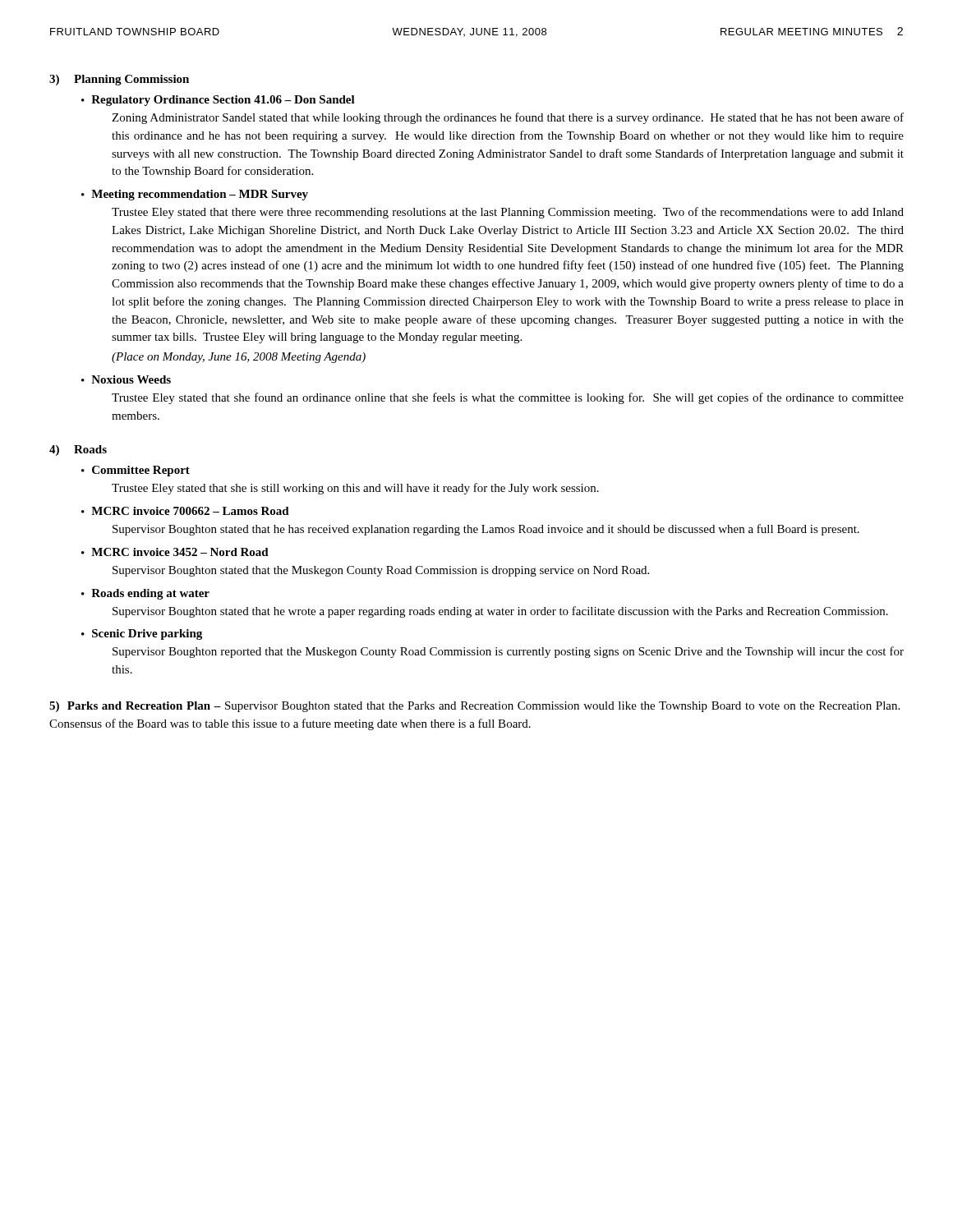Click the passage that begins "• Committee Report Trustee Eley stated that she"
Screen dimensions: 1232x953
tap(492, 481)
